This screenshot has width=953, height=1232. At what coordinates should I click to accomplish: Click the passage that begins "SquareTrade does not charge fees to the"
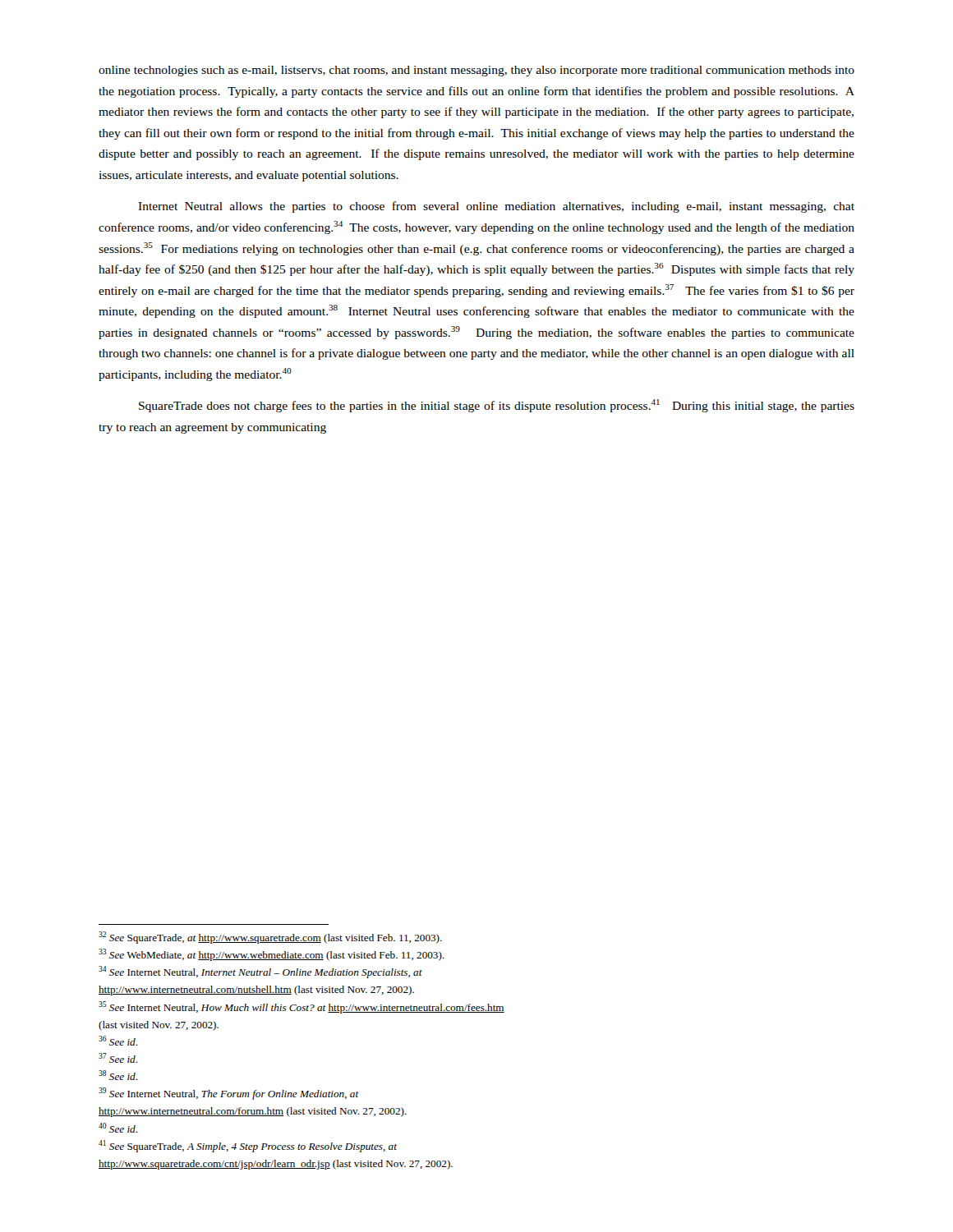[476, 415]
